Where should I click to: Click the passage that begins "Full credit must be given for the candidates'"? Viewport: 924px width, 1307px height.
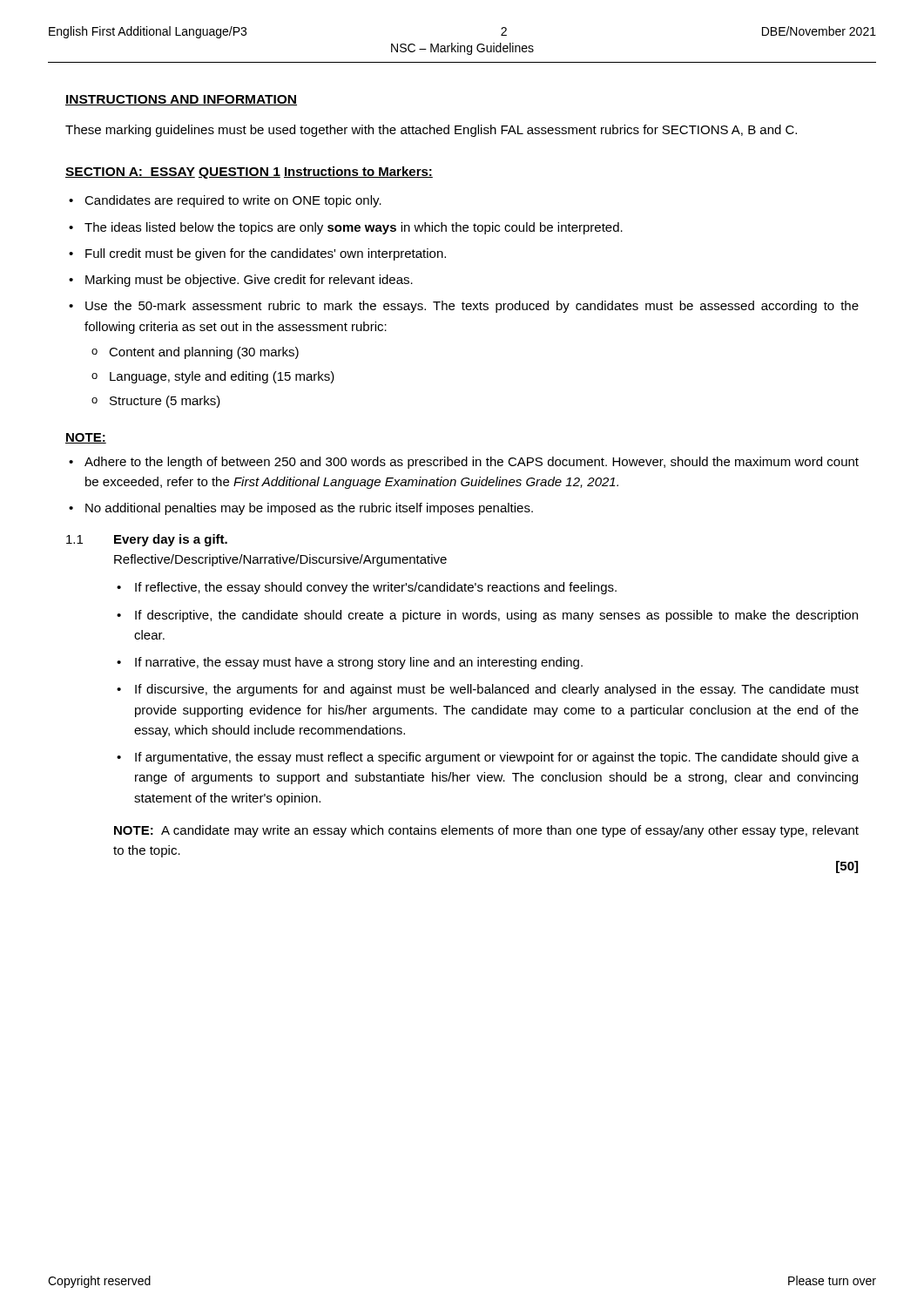[x=266, y=253]
